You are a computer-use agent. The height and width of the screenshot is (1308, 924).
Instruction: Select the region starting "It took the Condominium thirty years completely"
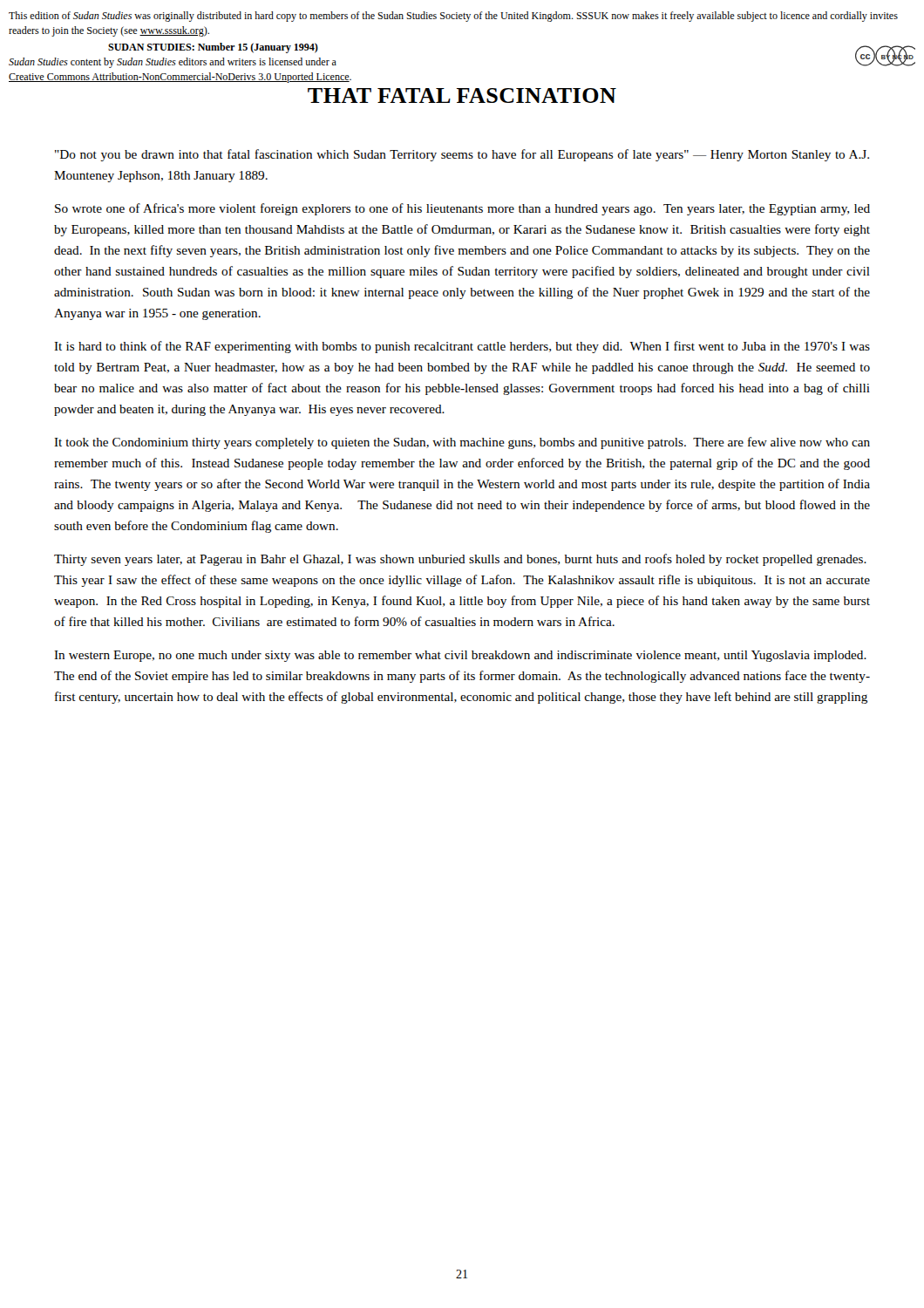[462, 484]
